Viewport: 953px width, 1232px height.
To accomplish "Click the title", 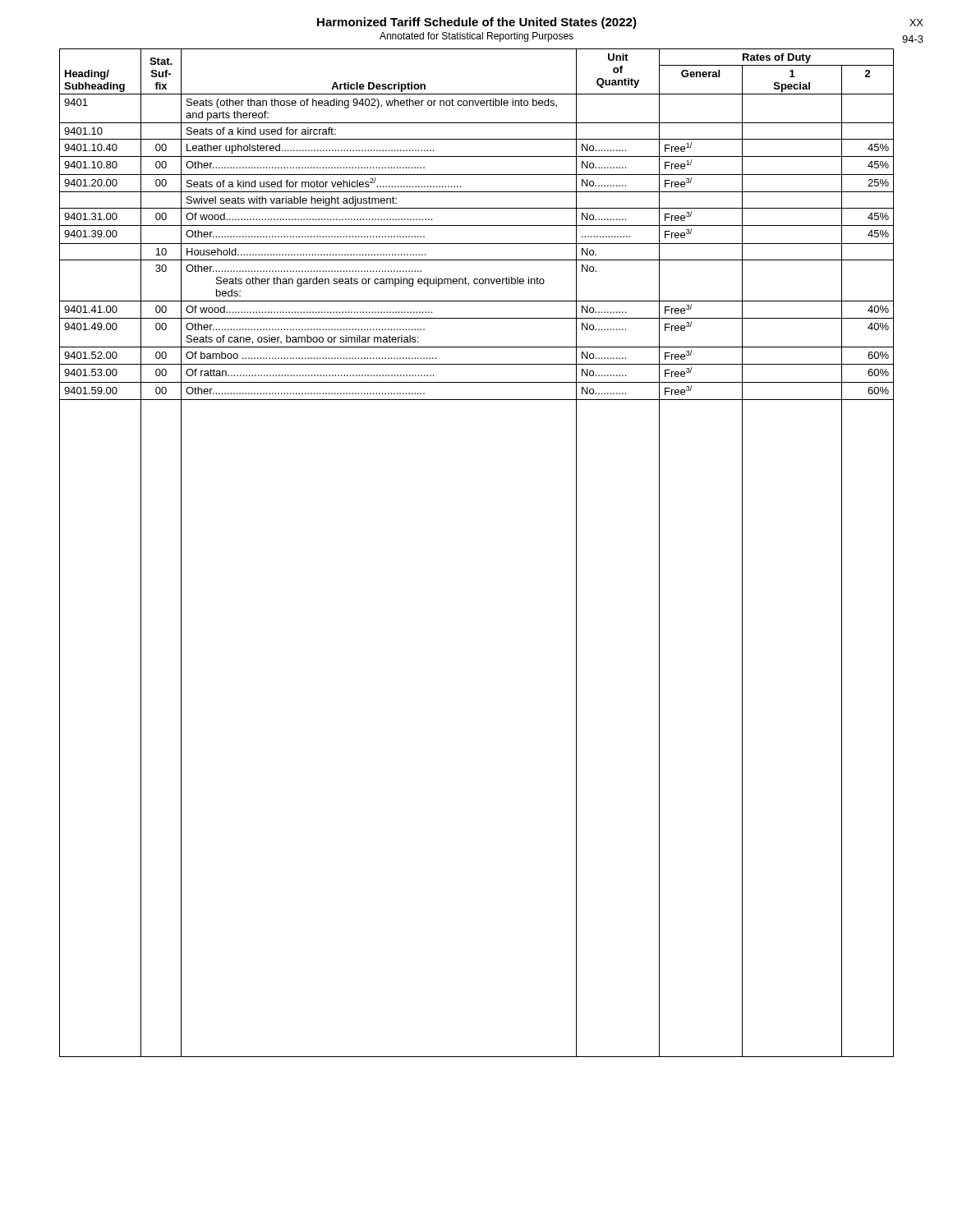I will click(476, 22).
